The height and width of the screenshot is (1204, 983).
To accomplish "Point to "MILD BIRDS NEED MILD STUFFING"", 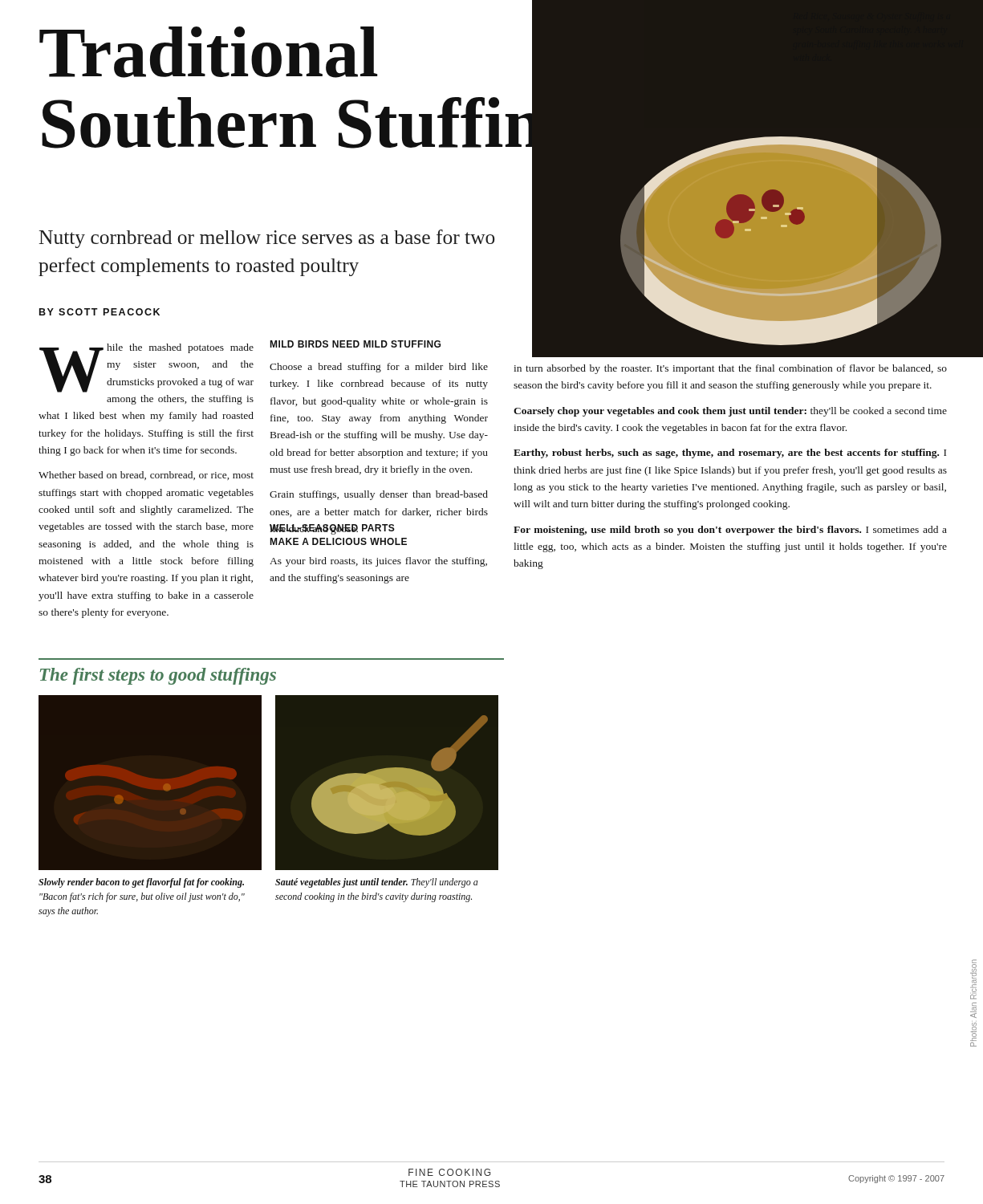I will (356, 344).
